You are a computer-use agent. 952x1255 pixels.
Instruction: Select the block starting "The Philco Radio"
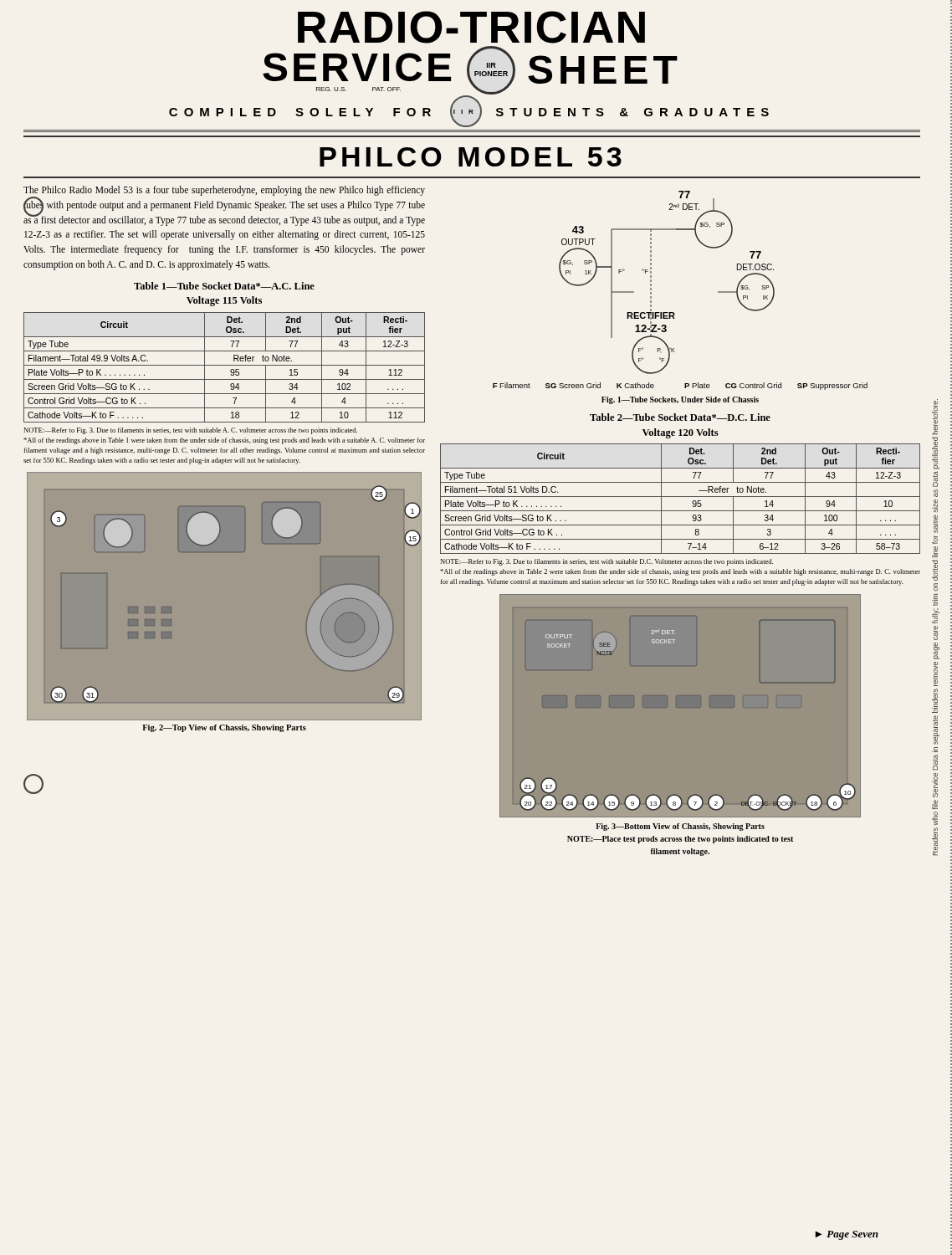click(x=224, y=227)
